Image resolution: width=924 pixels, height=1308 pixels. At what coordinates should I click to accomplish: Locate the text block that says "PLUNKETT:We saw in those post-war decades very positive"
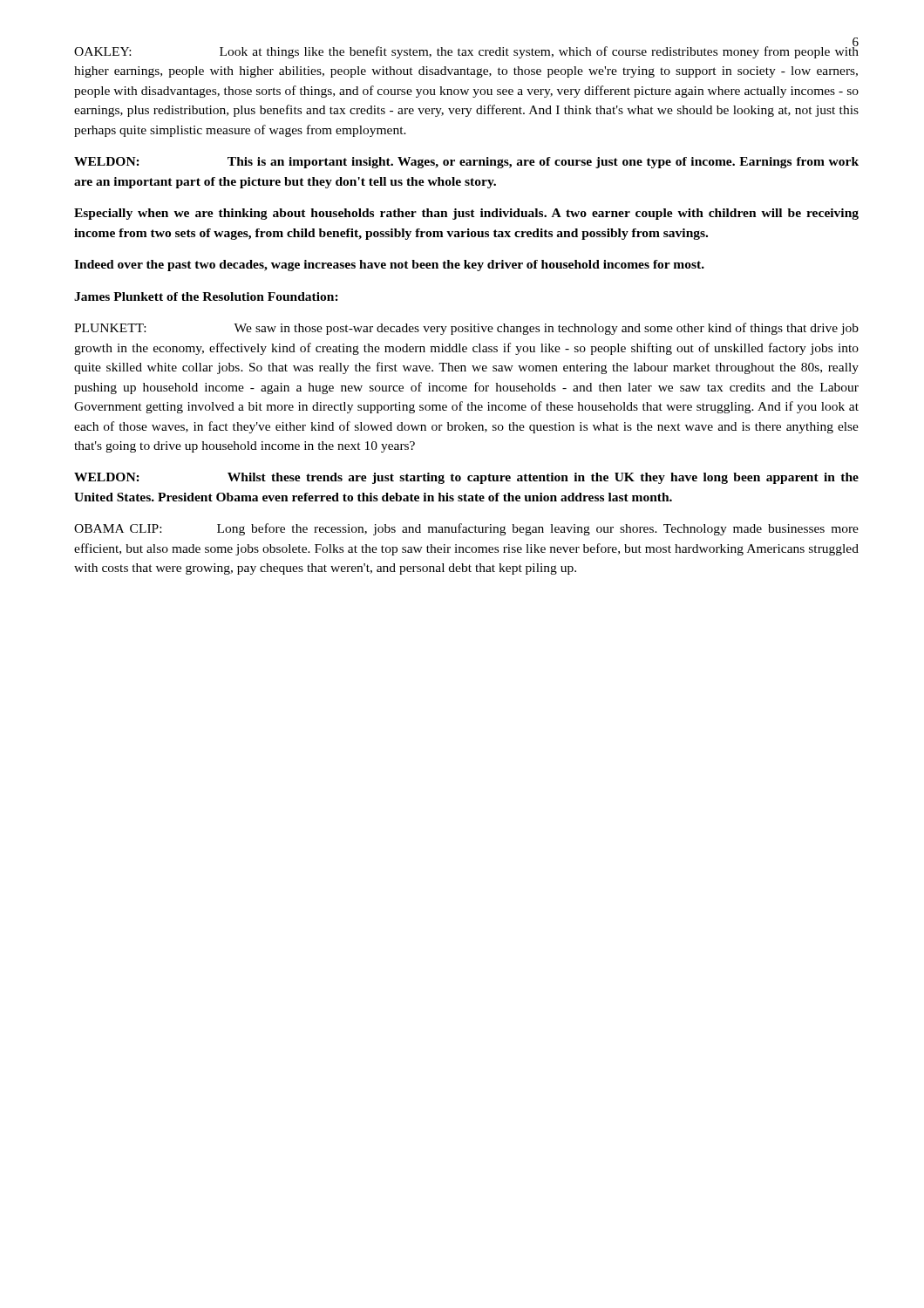(x=466, y=387)
